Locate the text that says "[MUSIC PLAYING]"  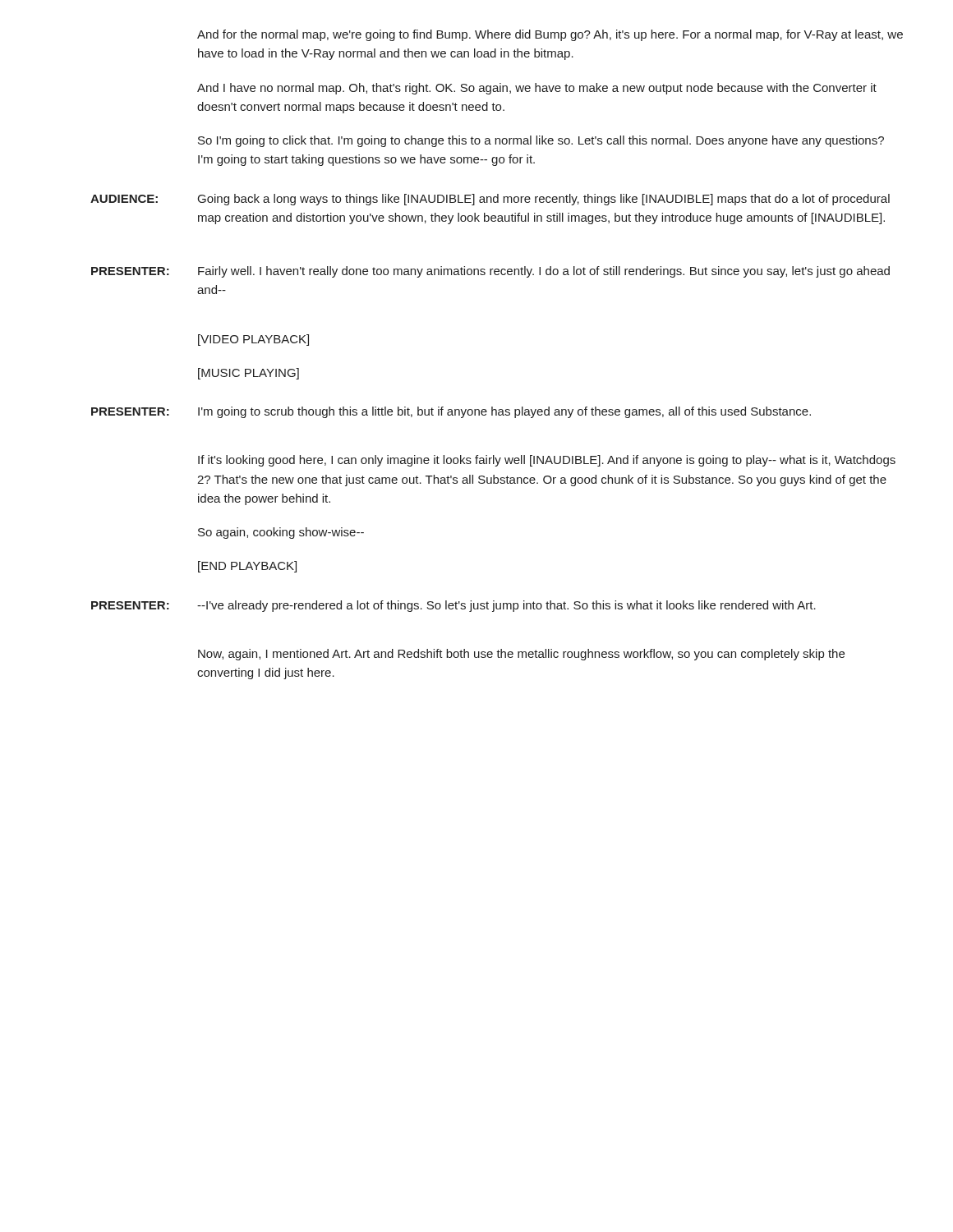pyautogui.click(x=249, y=374)
